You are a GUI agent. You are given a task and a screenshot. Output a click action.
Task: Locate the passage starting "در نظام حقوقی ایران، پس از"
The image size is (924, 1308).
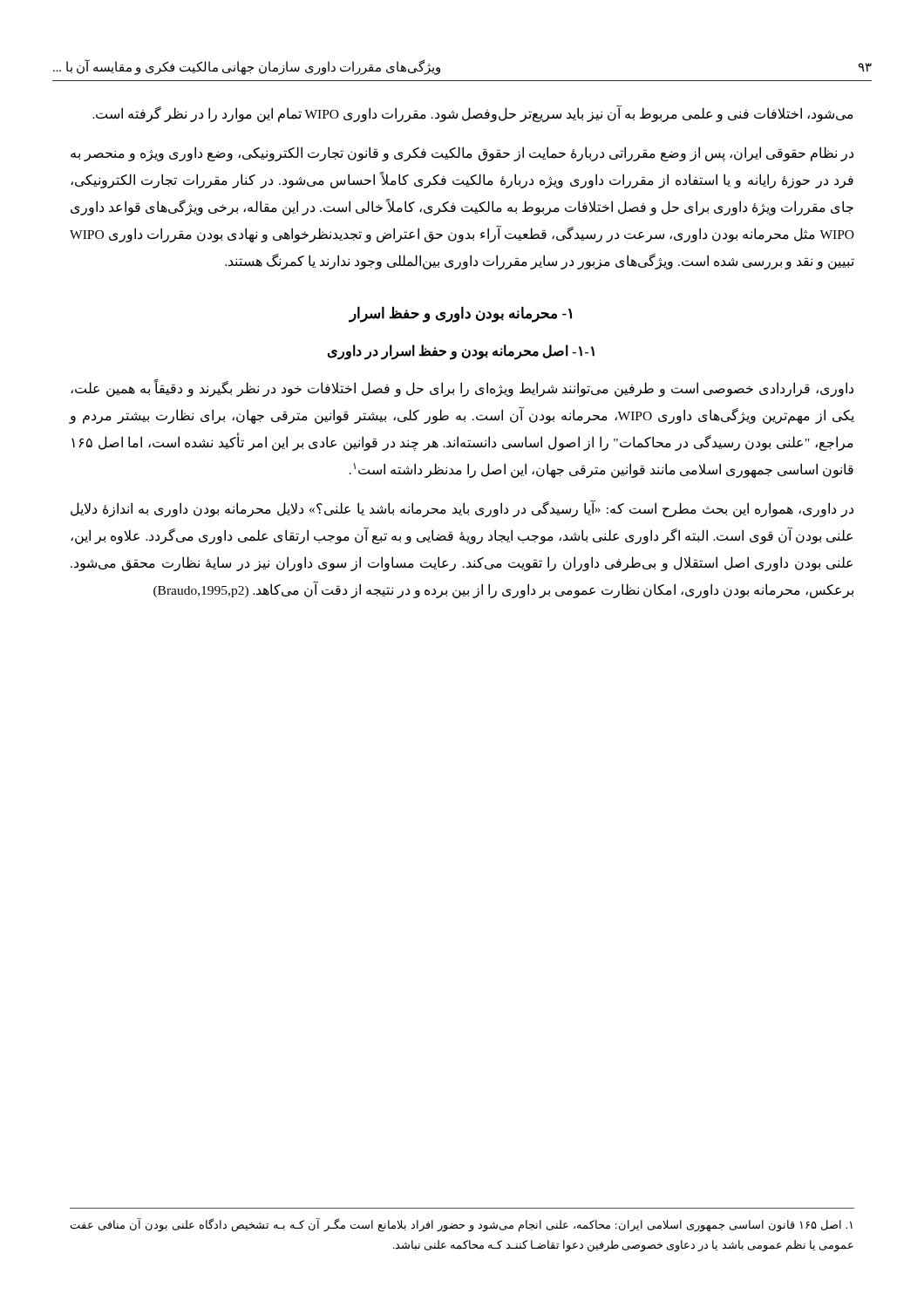coord(462,207)
